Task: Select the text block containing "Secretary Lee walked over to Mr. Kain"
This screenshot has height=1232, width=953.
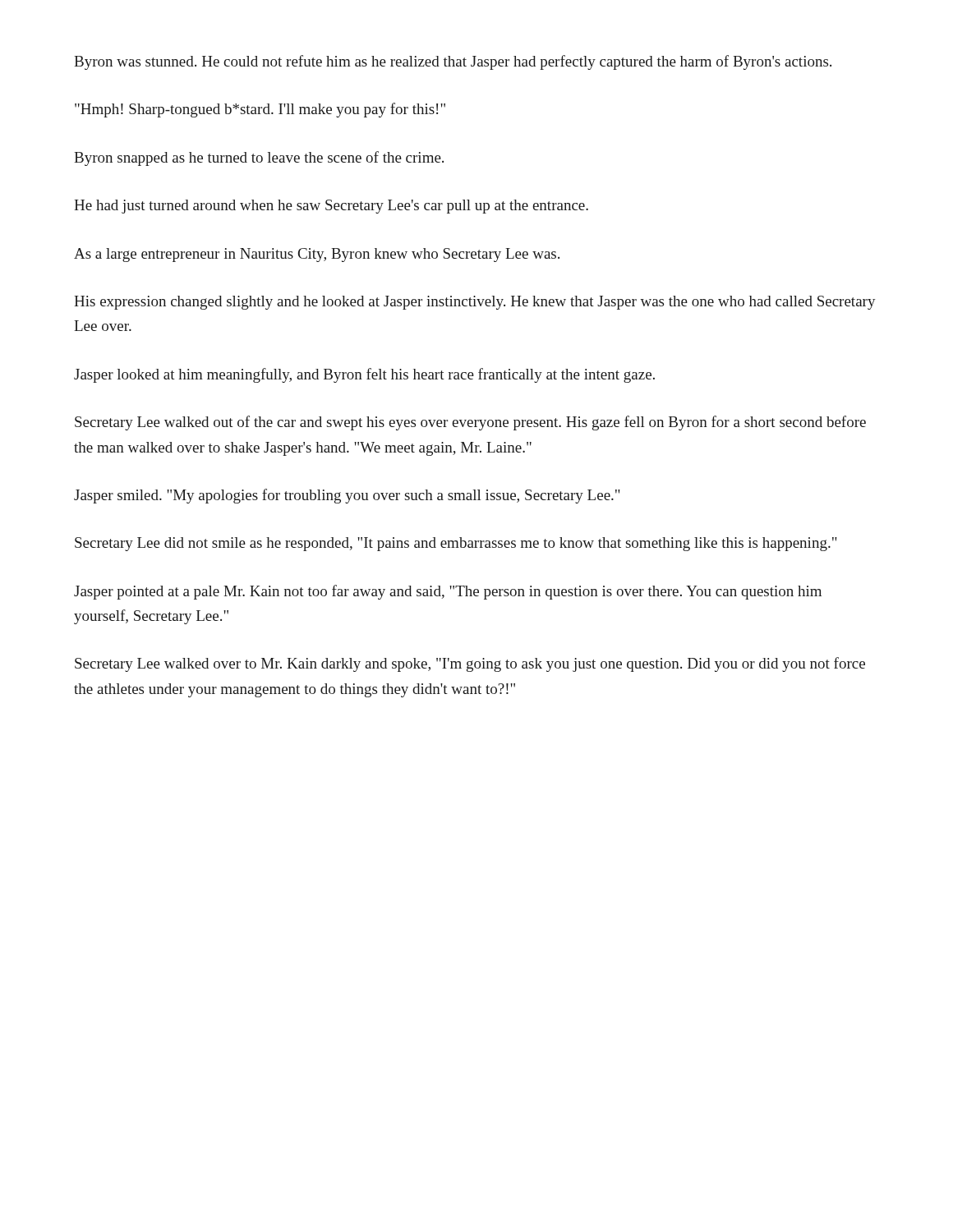Action: (470, 676)
